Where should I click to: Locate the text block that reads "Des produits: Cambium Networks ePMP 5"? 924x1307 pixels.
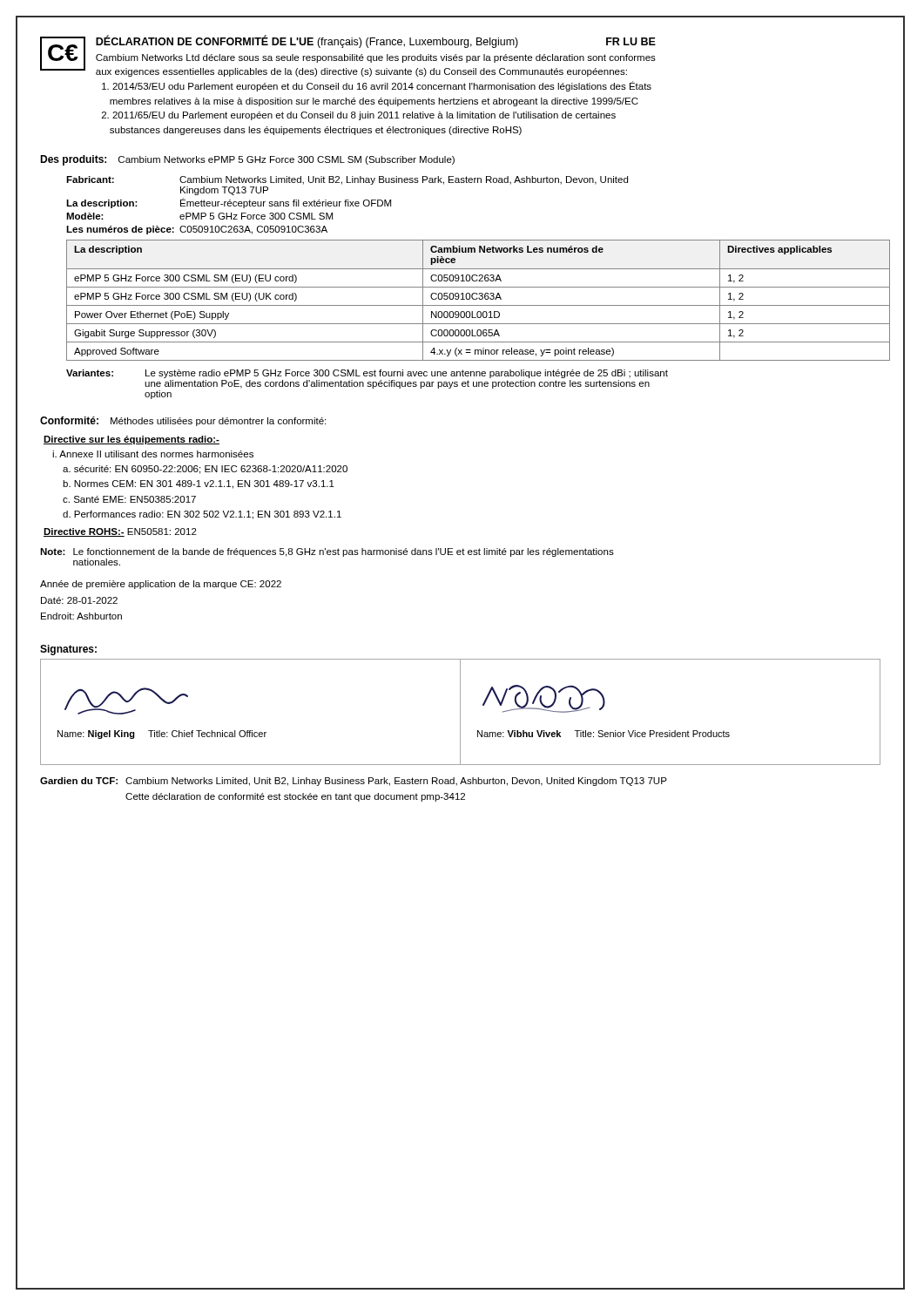248,159
